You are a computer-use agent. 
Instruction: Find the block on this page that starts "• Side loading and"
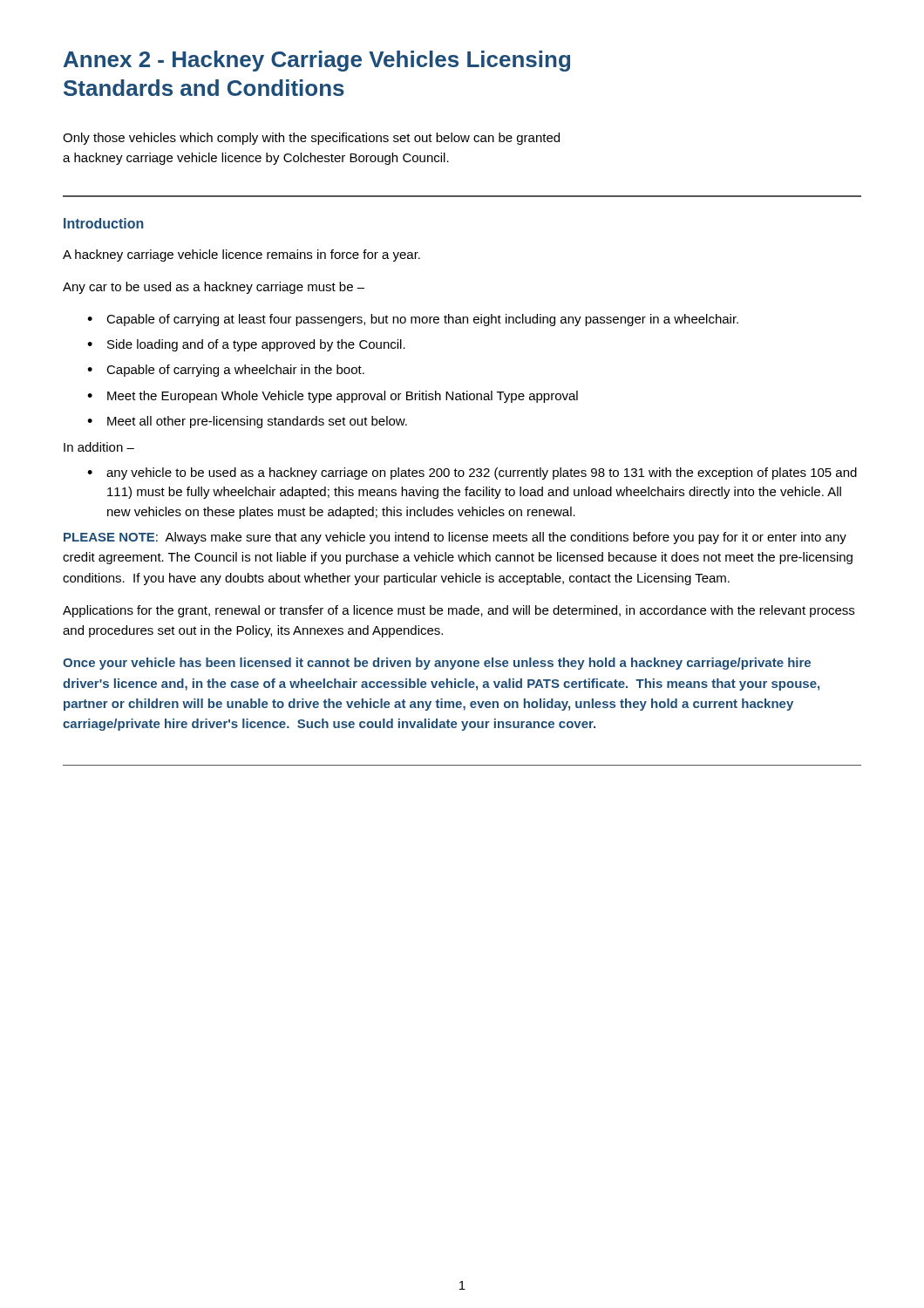246,345
